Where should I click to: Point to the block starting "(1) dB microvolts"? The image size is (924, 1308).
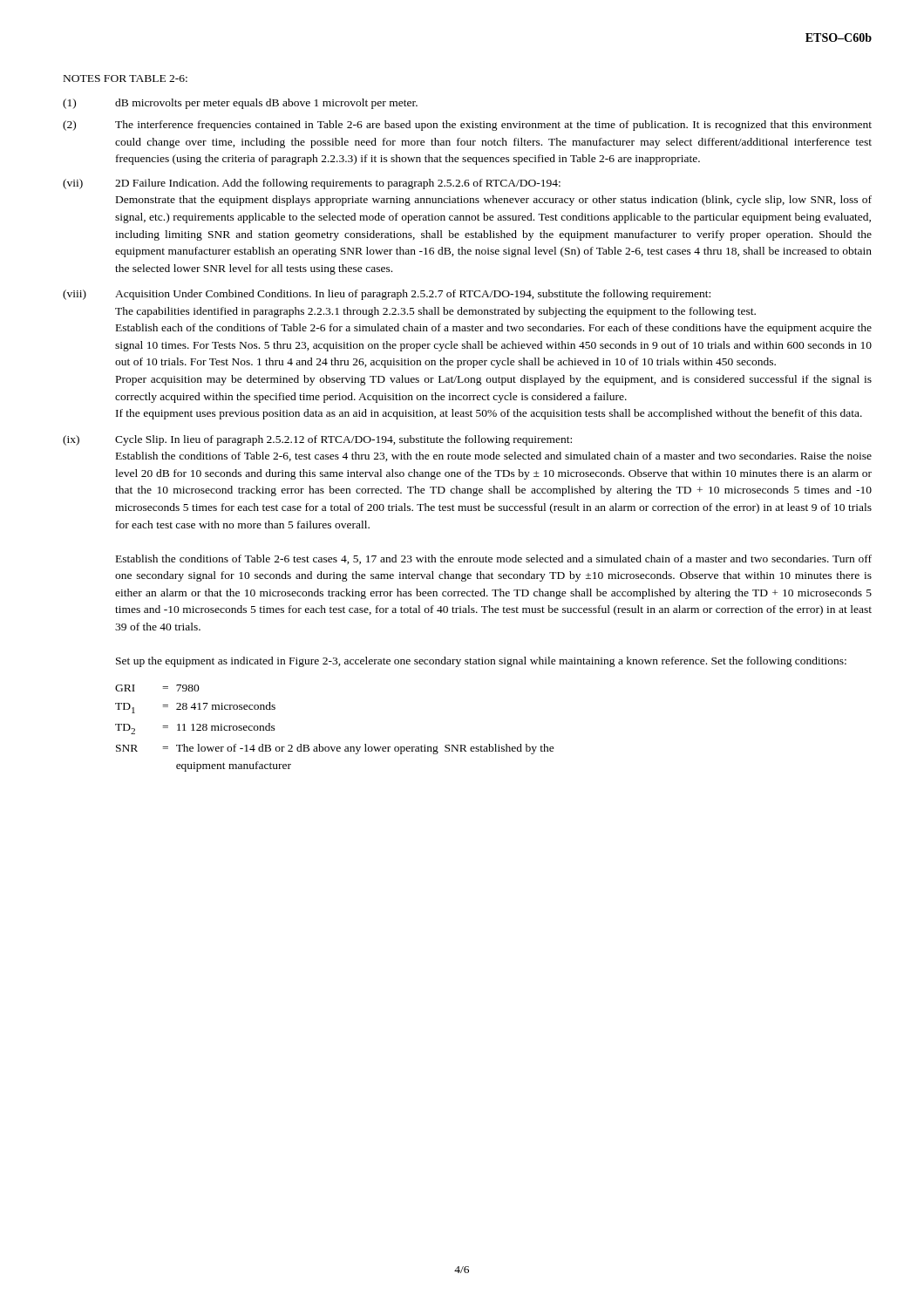pos(240,104)
